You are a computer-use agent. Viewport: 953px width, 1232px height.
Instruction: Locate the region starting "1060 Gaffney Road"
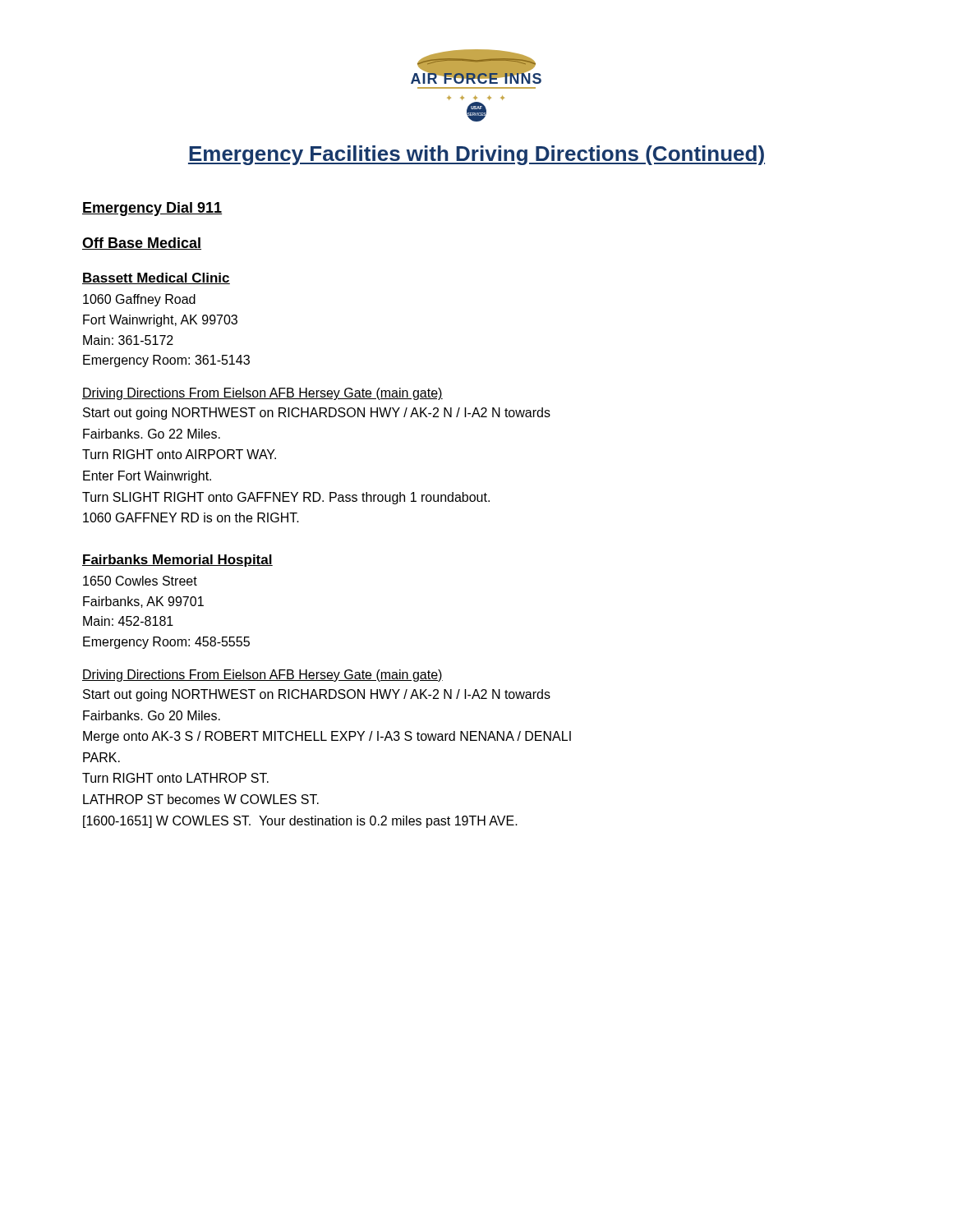166,330
